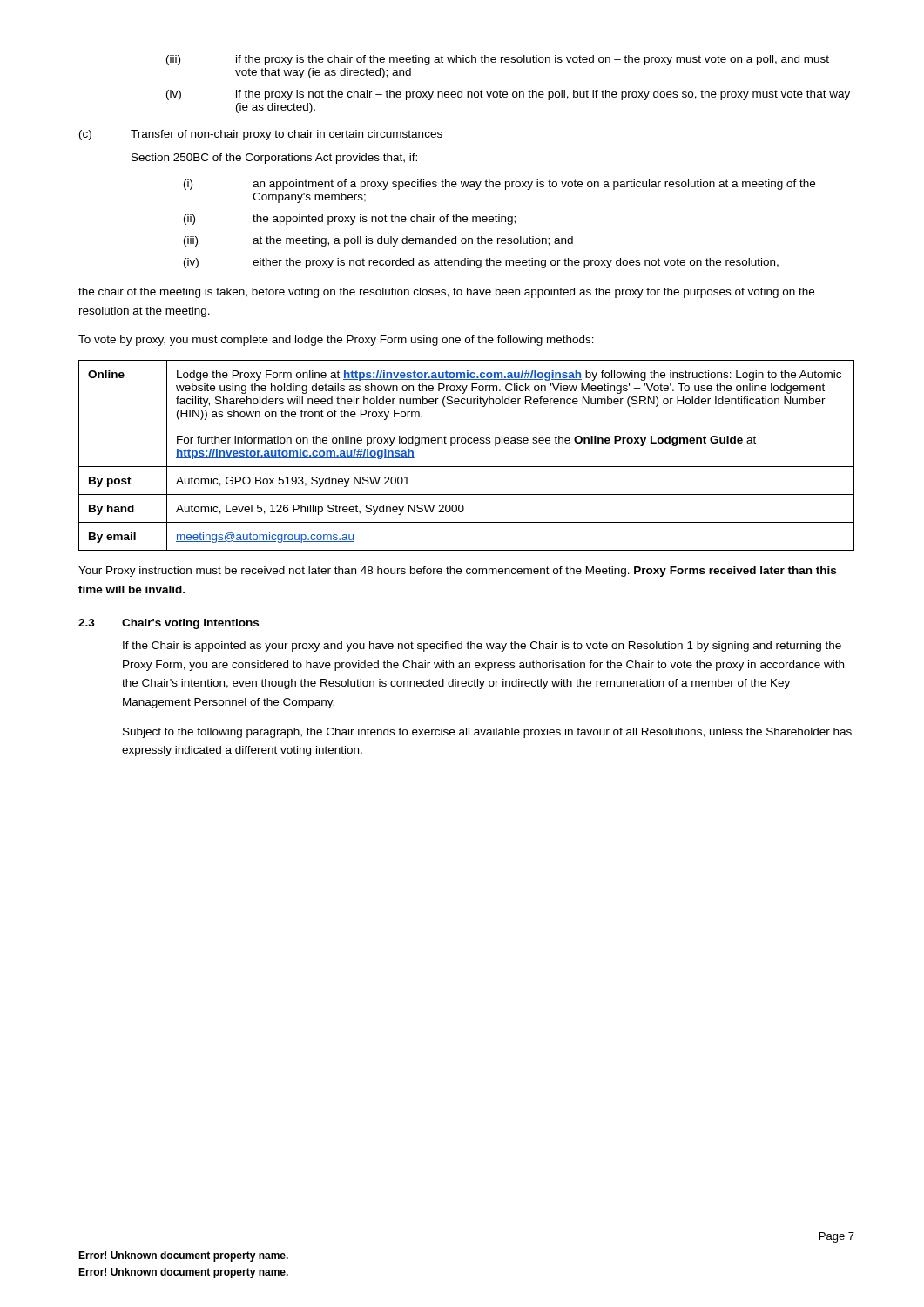Point to the text starting "Subject to the following paragraph,"
Screen dimensions: 1307x924
(487, 741)
